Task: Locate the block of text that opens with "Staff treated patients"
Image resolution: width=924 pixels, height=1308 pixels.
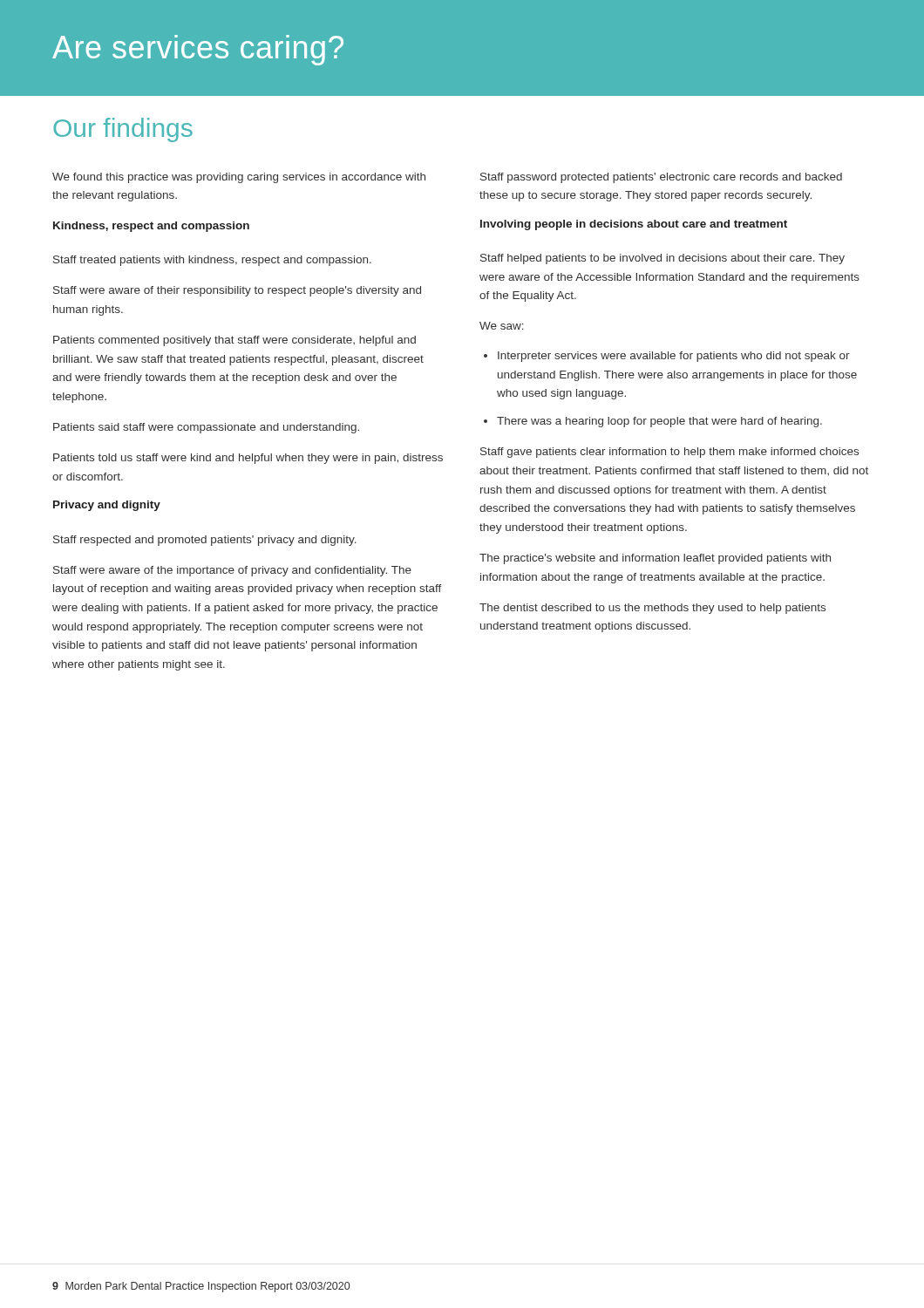Action: point(248,260)
